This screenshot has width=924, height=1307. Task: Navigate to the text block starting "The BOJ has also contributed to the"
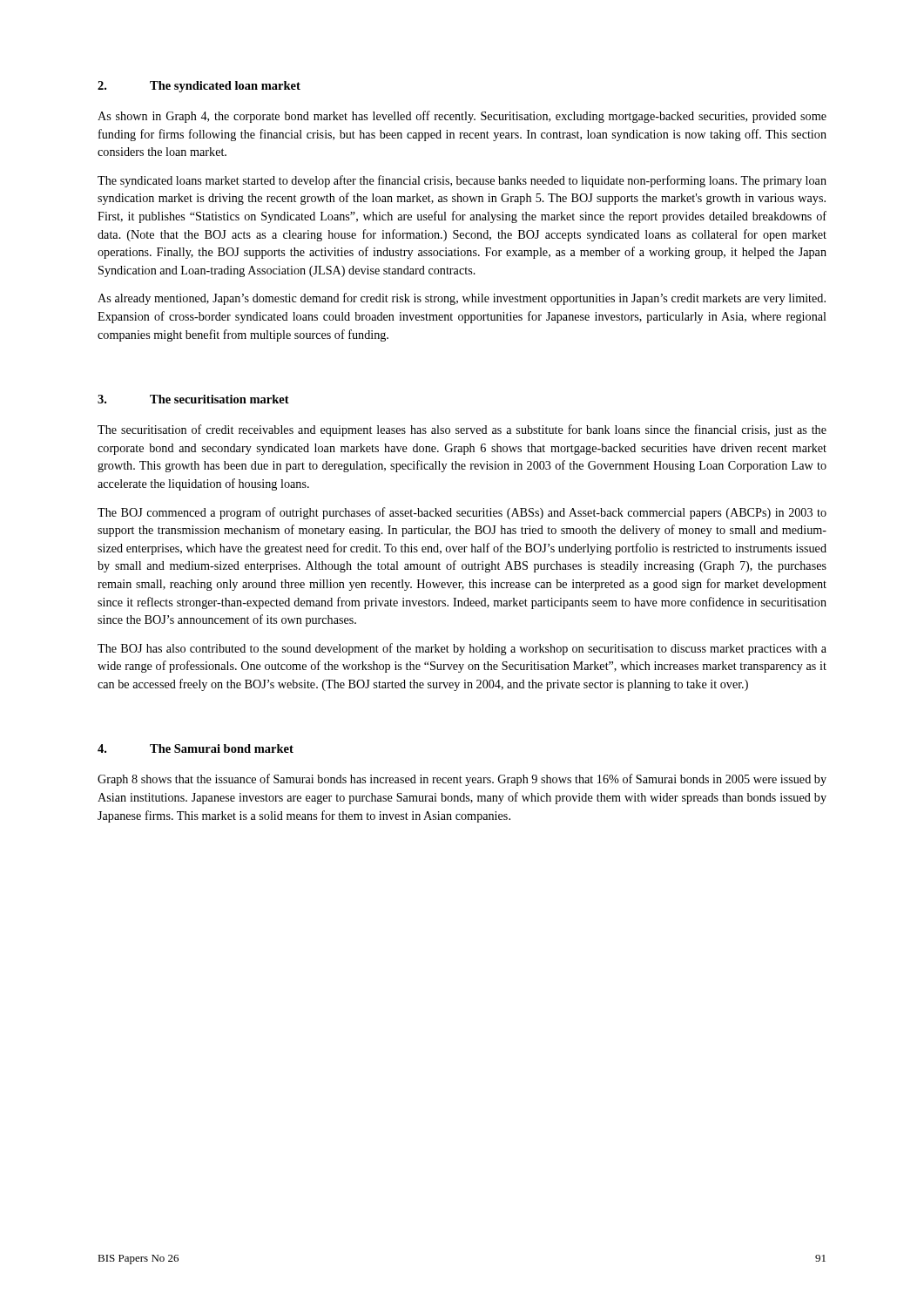click(462, 666)
